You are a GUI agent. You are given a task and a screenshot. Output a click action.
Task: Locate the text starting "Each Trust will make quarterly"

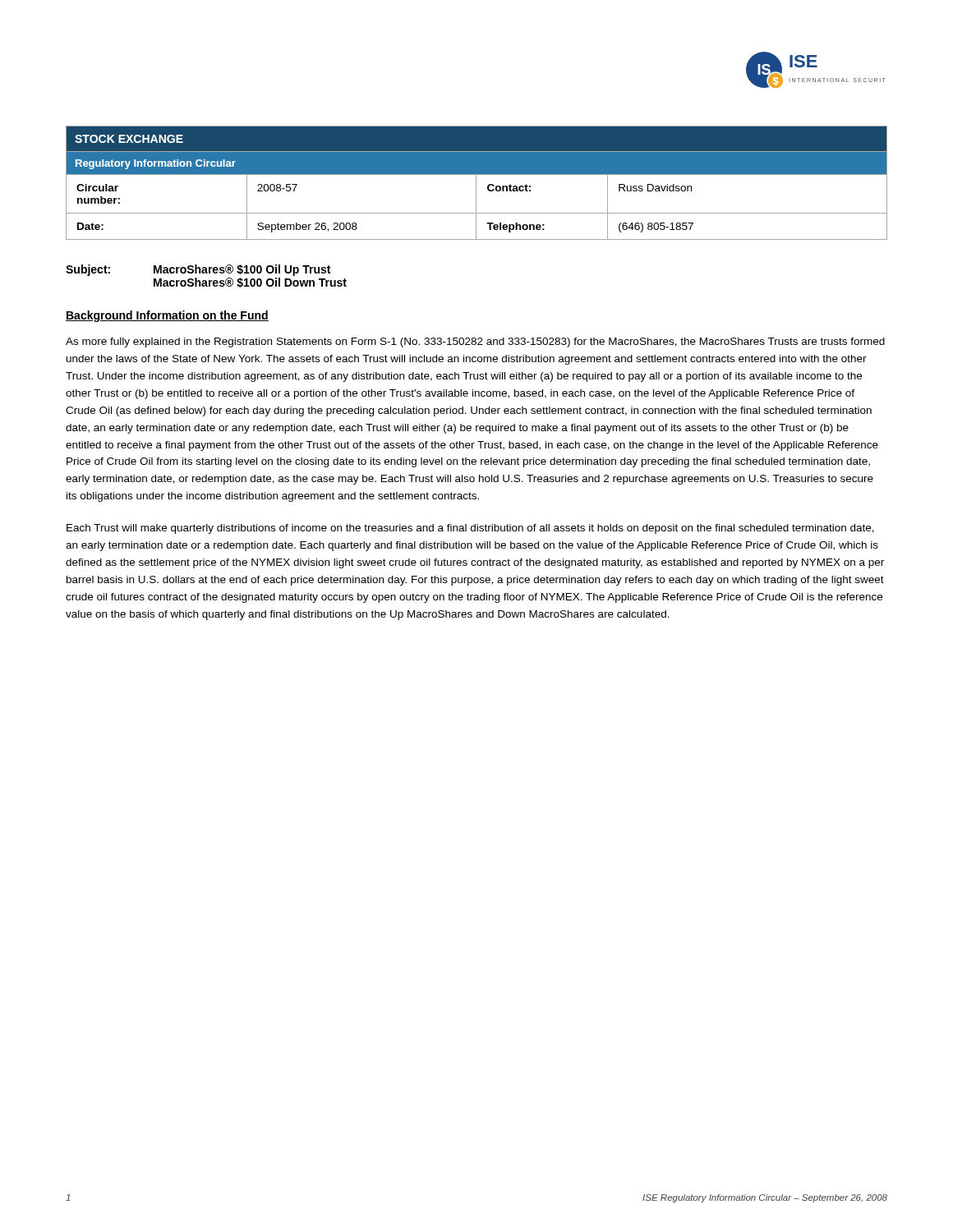[x=475, y=571]
